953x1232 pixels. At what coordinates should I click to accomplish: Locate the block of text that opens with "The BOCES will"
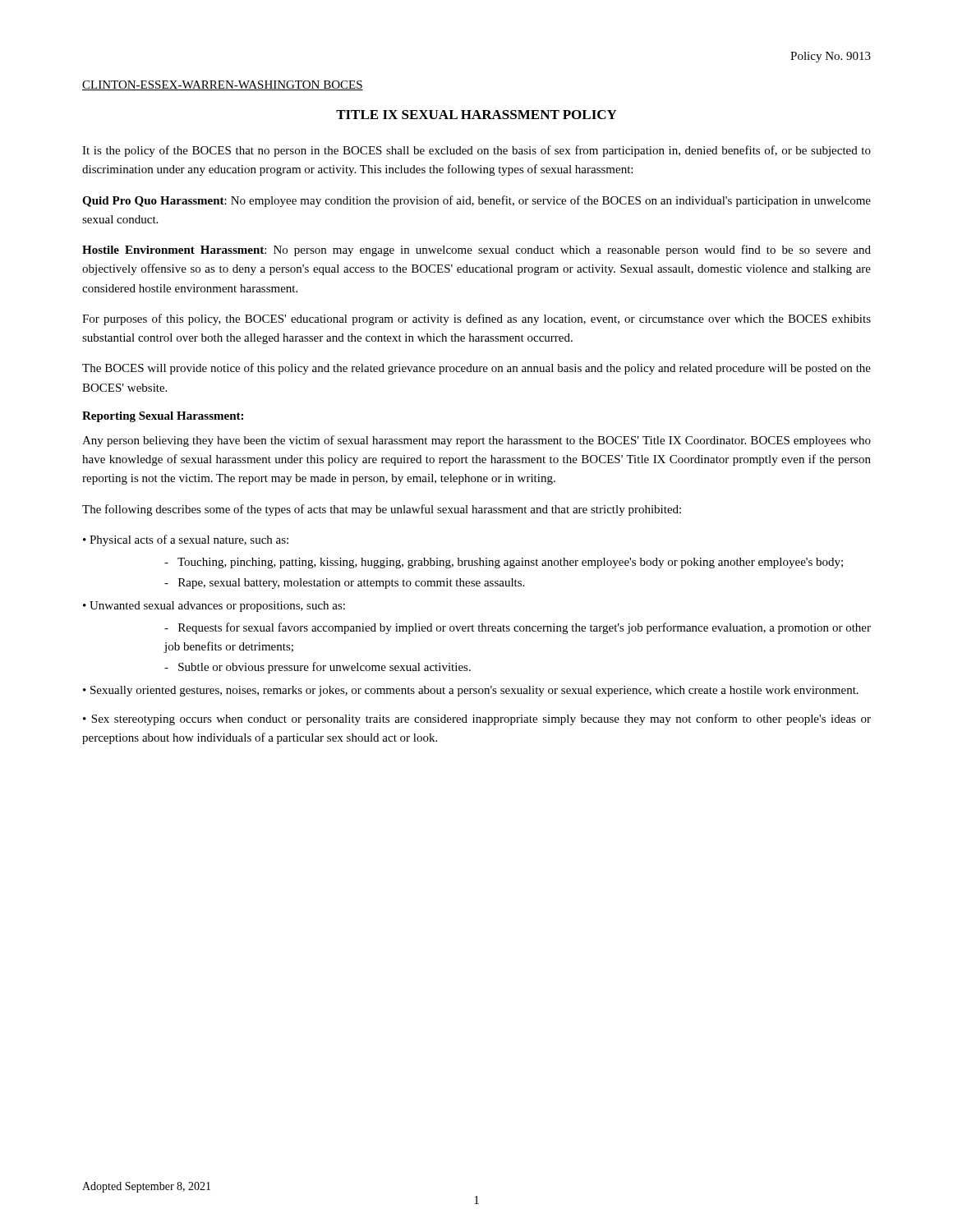[476, 378]
